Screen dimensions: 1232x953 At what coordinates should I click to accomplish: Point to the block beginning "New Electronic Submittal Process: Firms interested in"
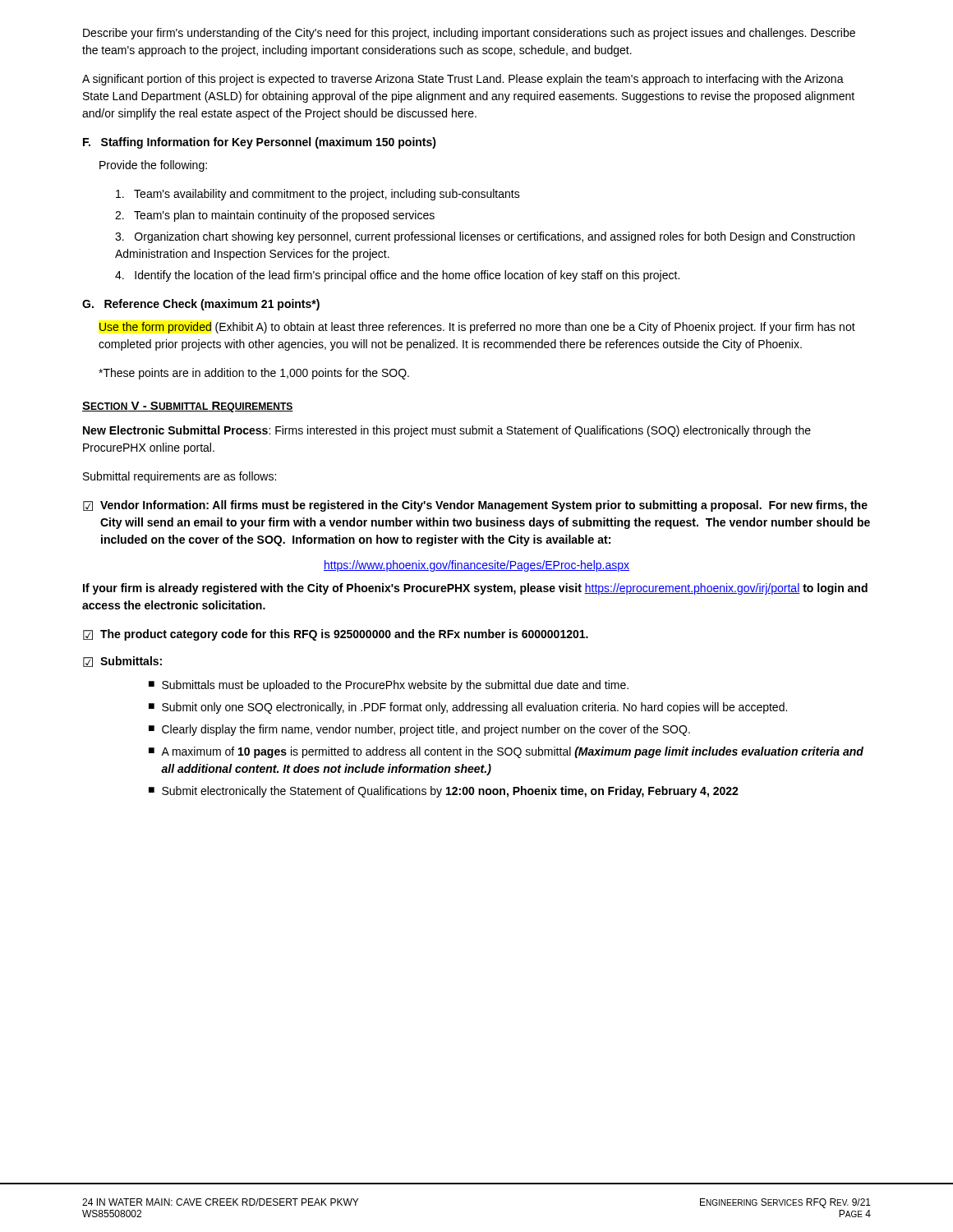[x=447, y=439]
